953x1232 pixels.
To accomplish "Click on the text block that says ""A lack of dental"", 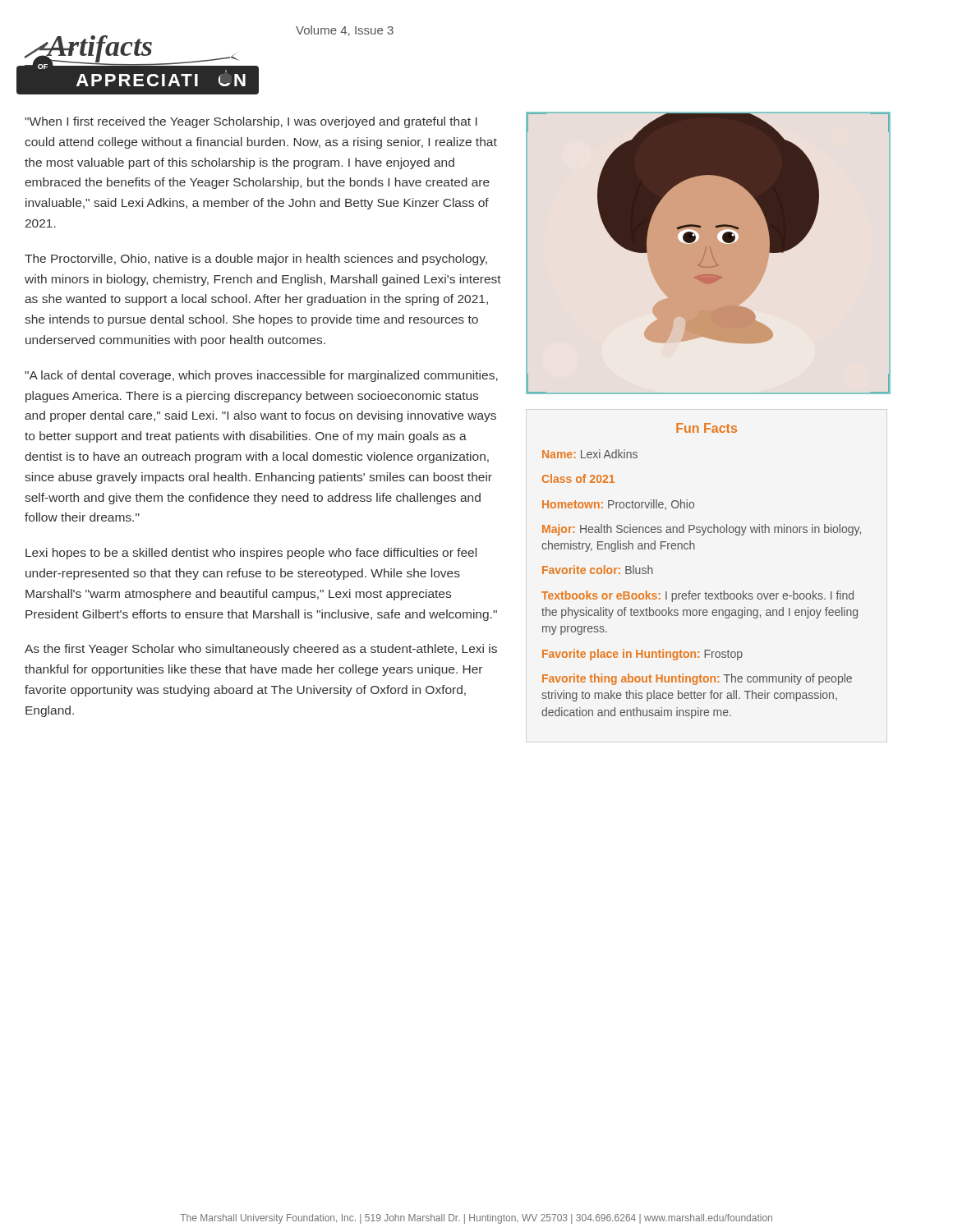I will pos(262,446).
